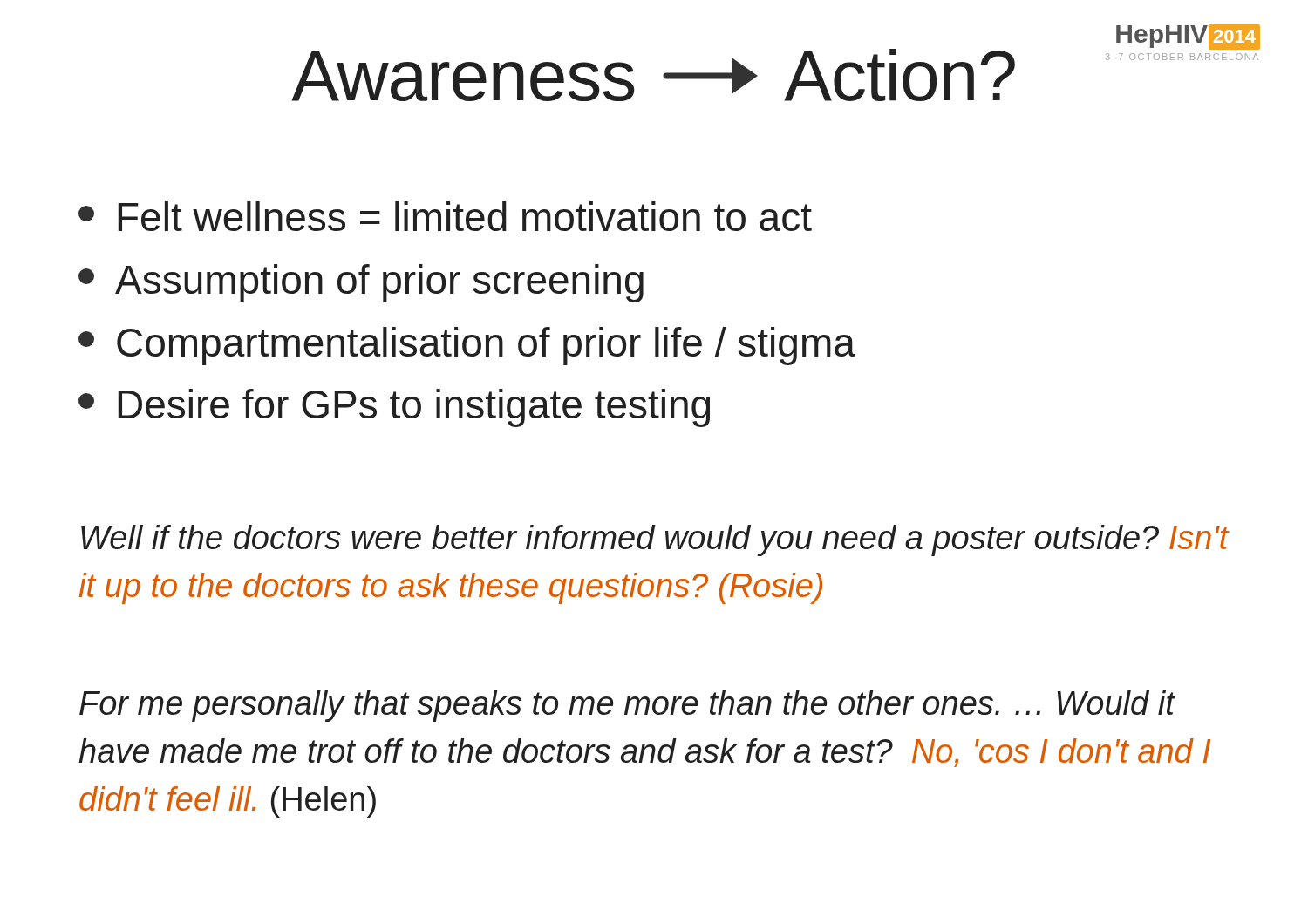Select a logo

click(x=1182, y=41)
